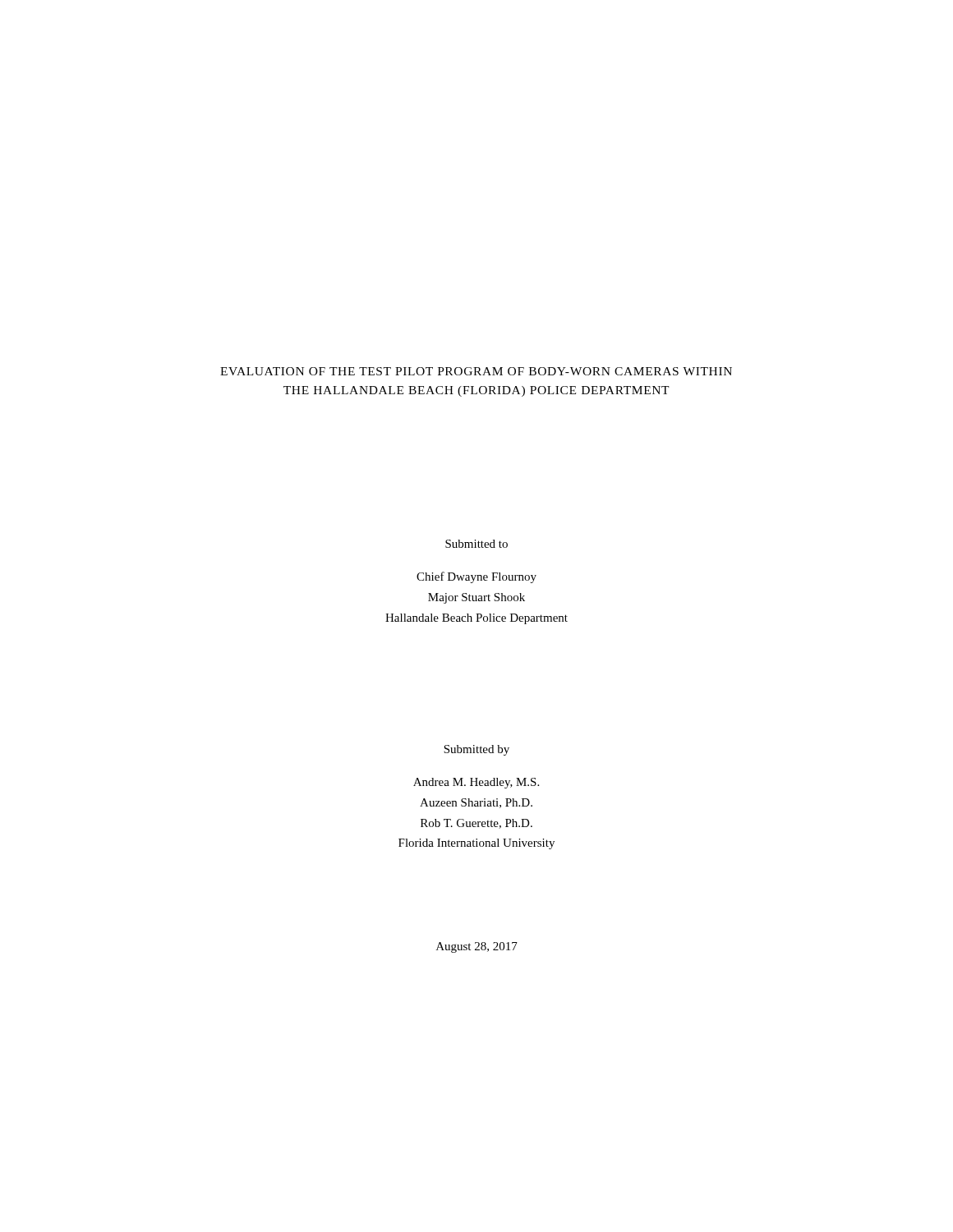Select the text block that says "Chief Dwayne Flournoy"

click(x=476, y=597)
